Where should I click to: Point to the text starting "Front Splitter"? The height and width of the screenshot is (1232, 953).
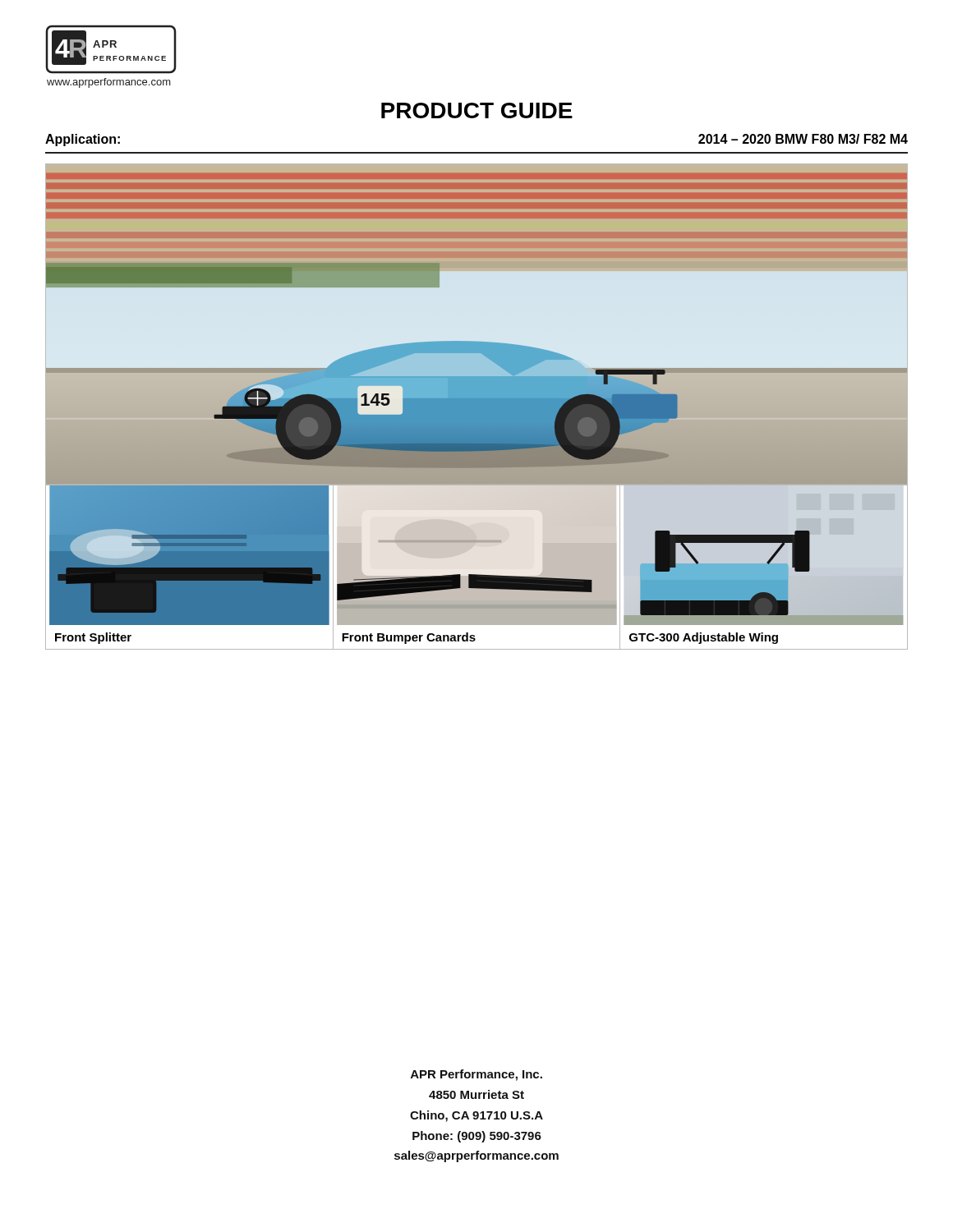[93, 637]
